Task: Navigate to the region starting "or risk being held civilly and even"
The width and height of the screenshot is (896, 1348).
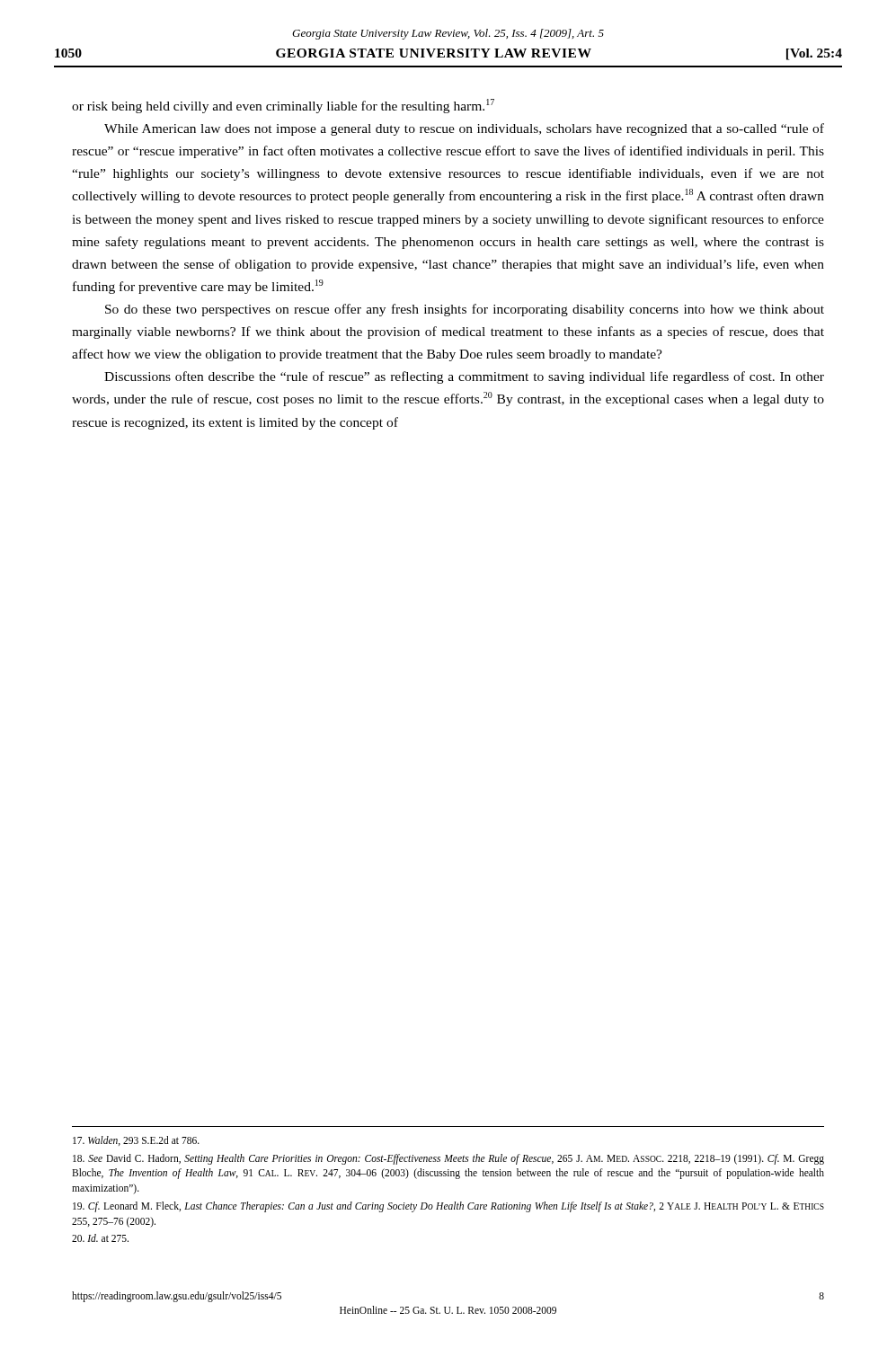Action: 448,106
